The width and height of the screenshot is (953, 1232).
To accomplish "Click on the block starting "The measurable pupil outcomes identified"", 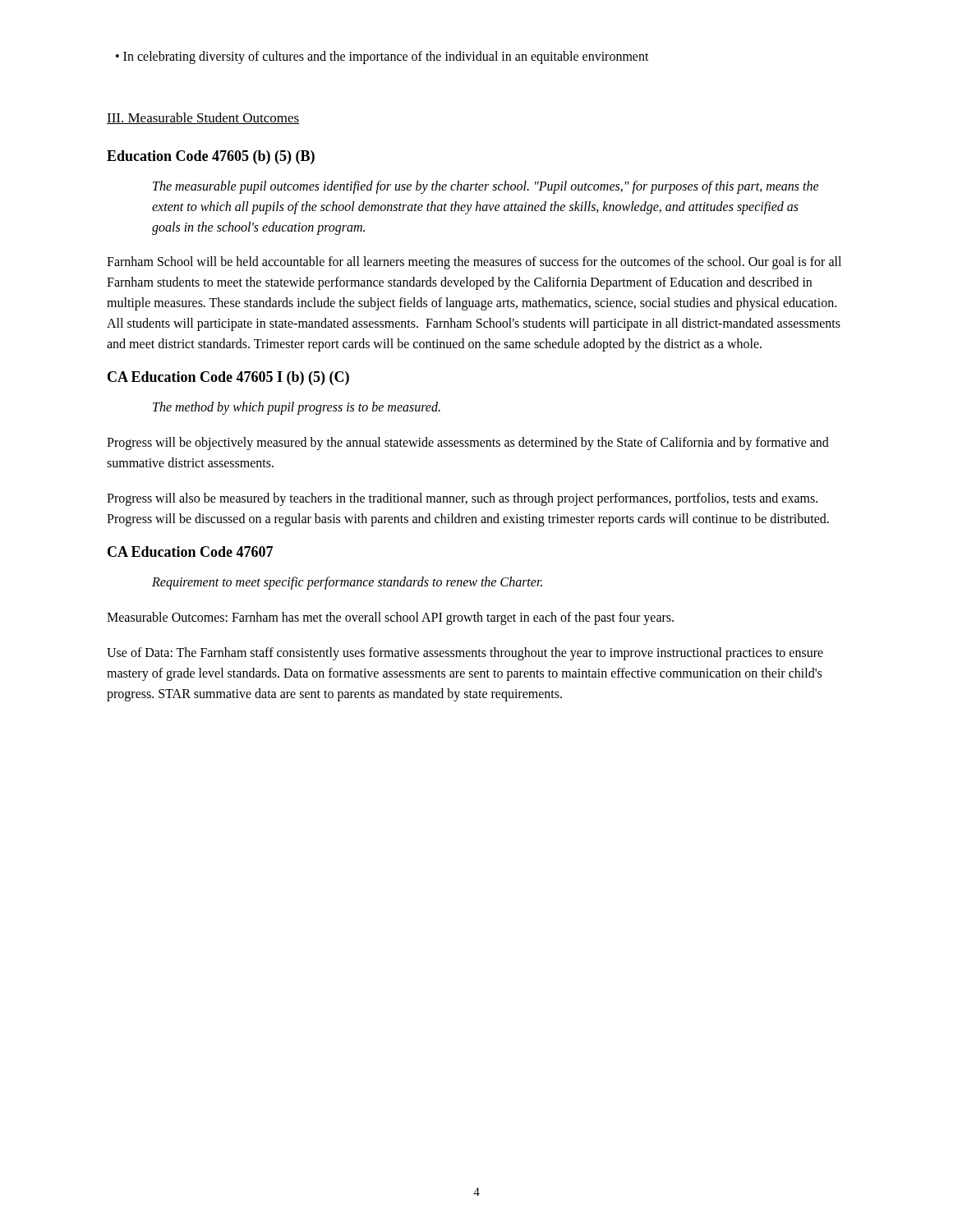I will coord(485,206).
